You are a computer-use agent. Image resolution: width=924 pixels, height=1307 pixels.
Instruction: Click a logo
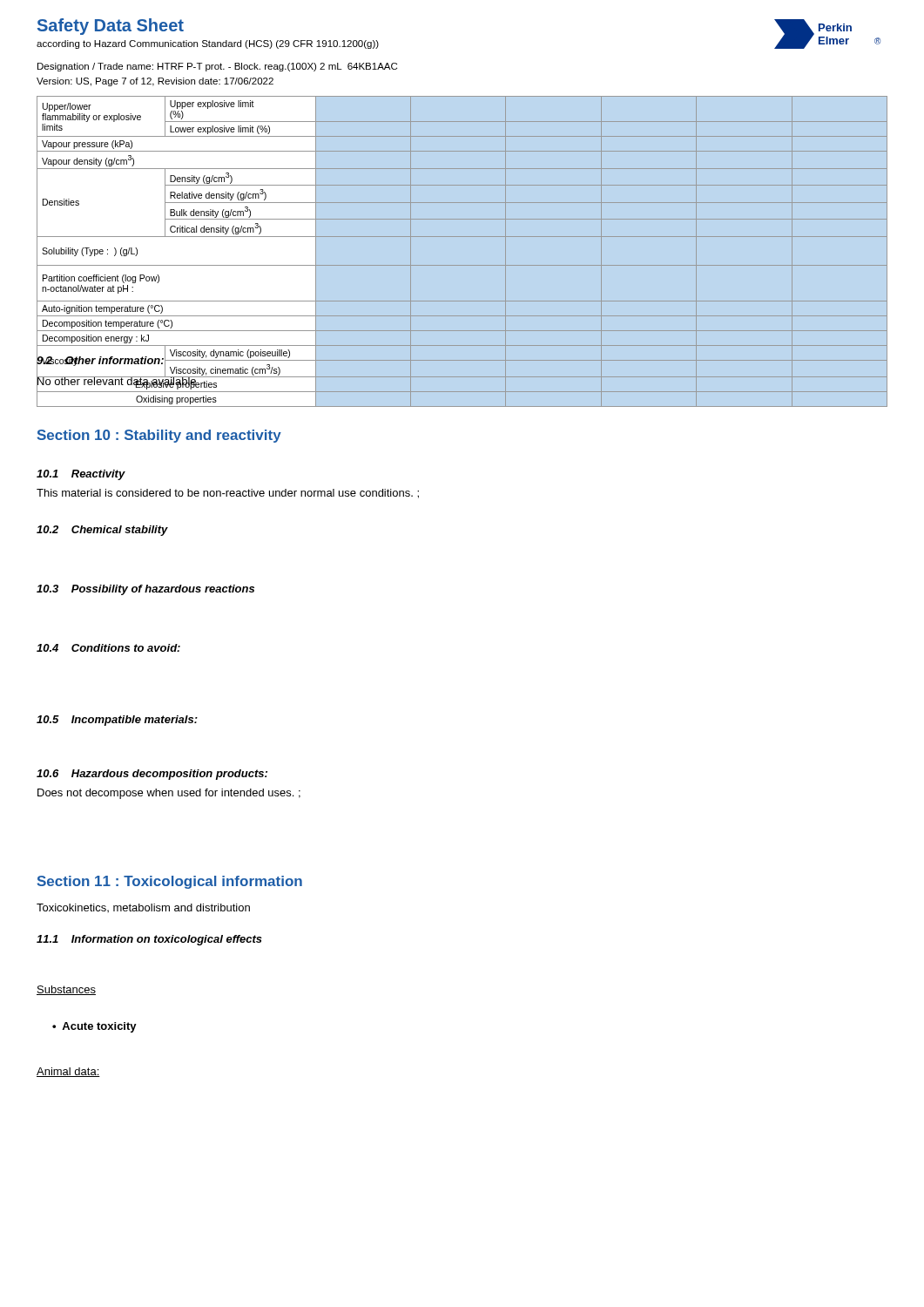(x=831, y=35)
